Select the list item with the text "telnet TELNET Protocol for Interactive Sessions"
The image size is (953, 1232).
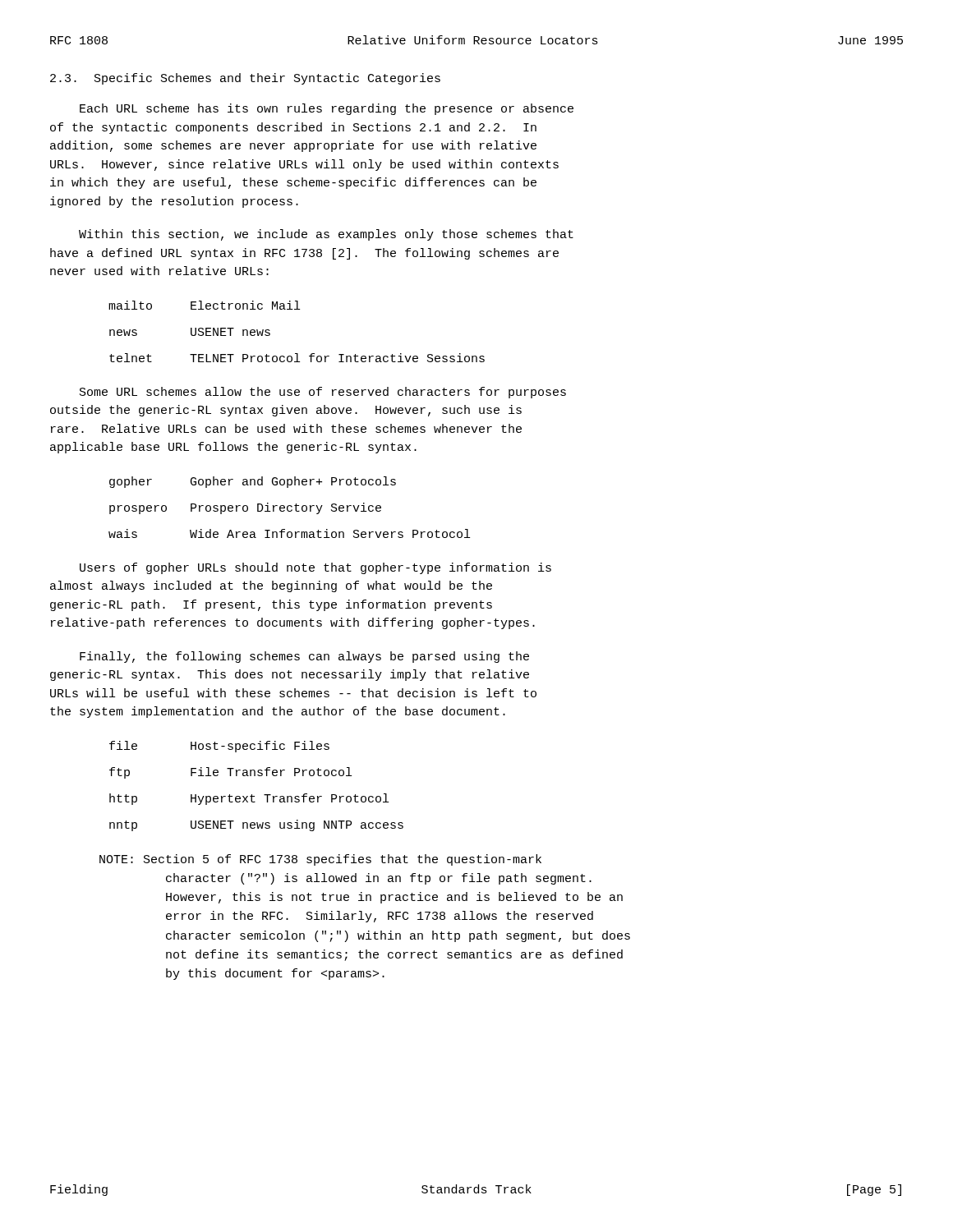point(297,359)
